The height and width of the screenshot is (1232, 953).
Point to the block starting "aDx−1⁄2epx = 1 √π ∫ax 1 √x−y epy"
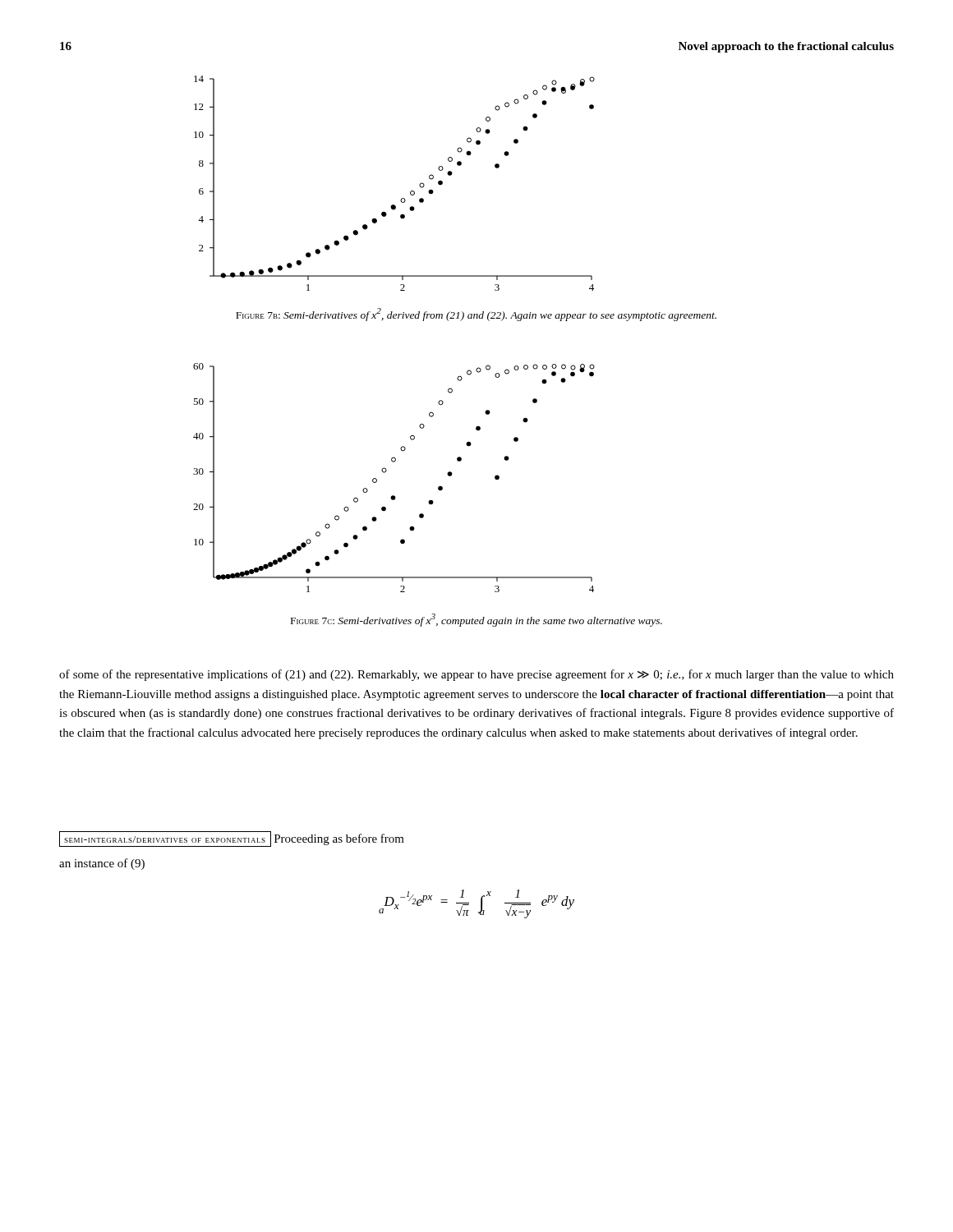click(476, 903)
